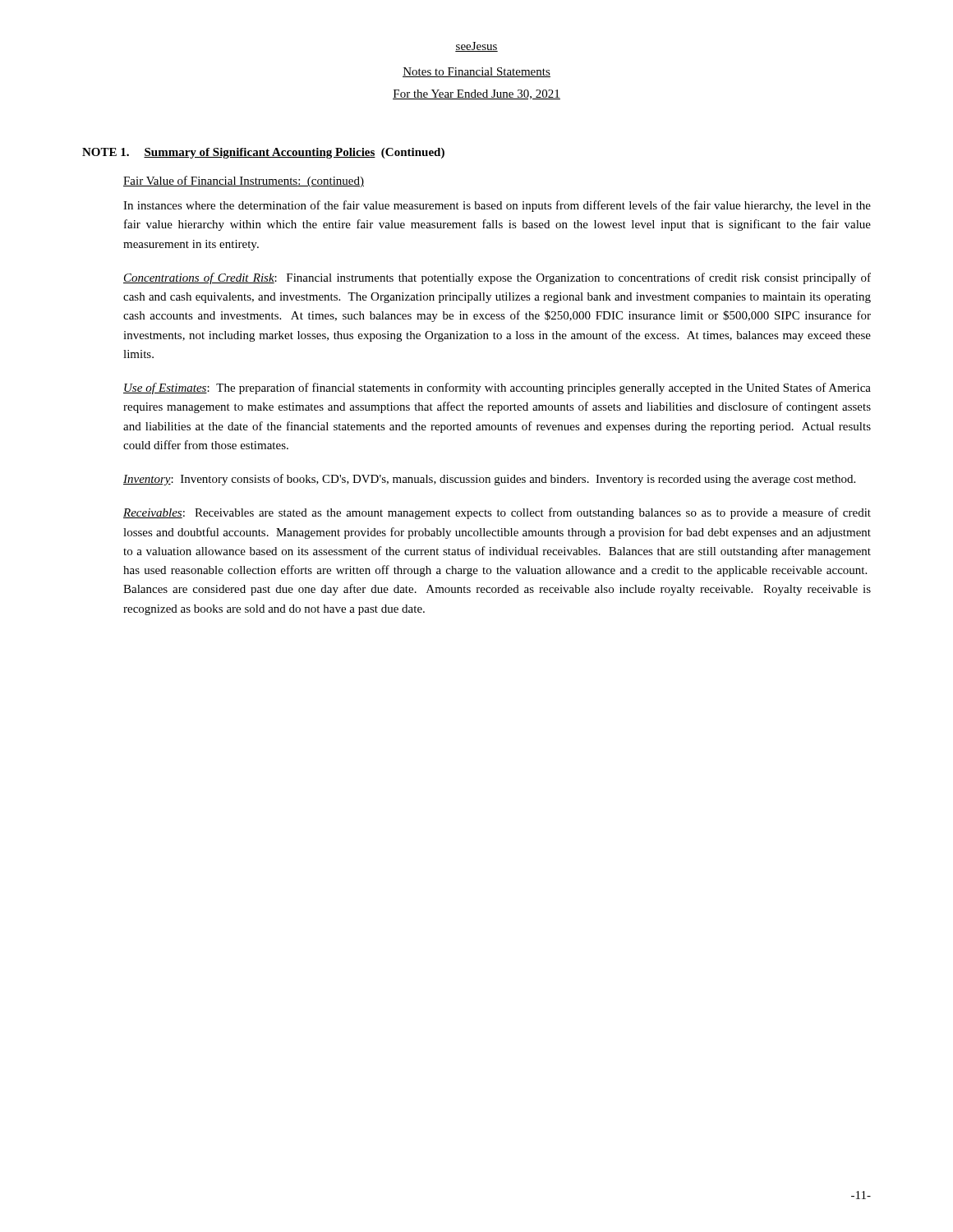This screenshot has width=953, height=1232.
Task: Select the text block that reads "Use of Estimates:"
Action: [497, 416]
